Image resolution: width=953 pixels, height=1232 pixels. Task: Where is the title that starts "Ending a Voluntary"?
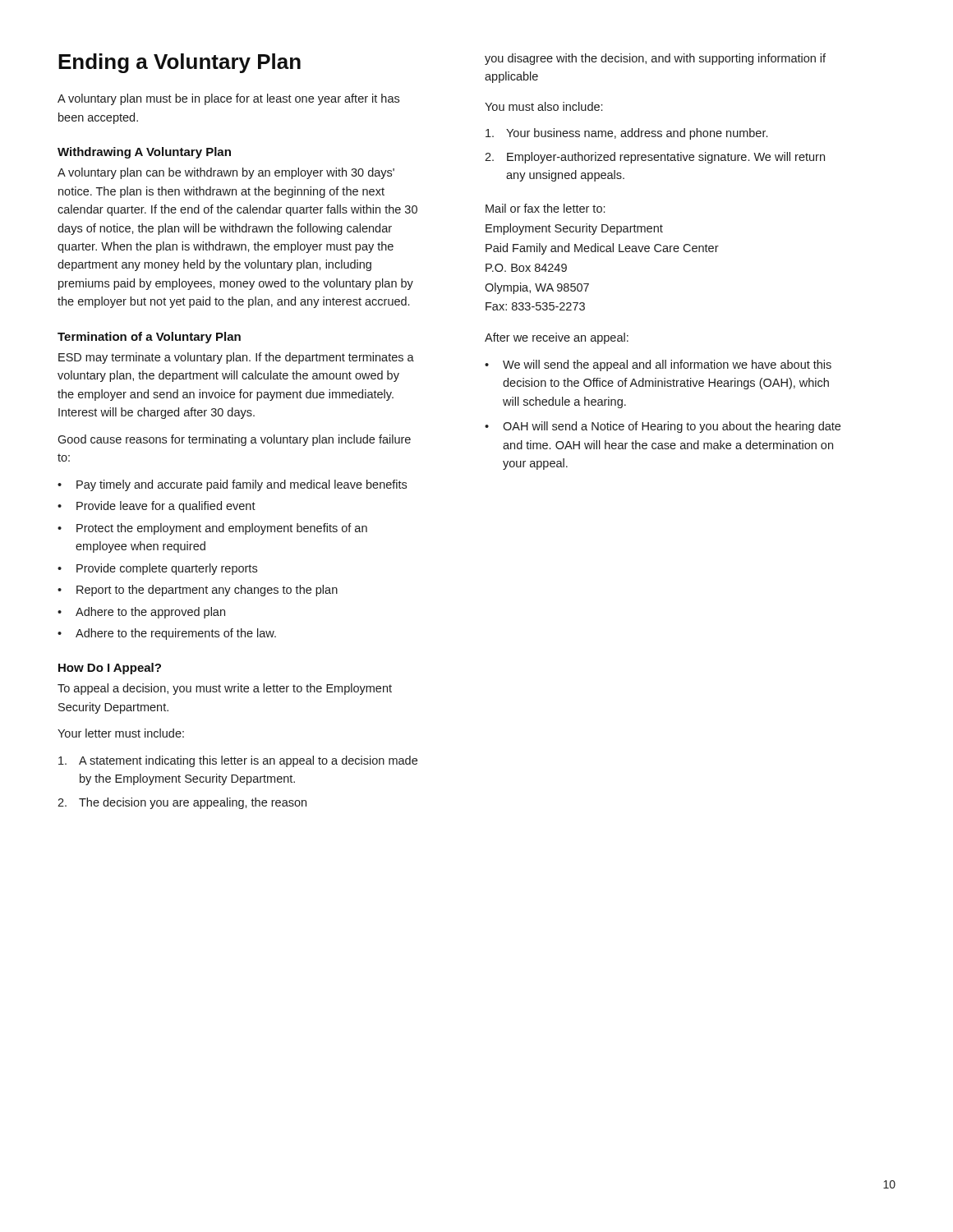(180, 62)
